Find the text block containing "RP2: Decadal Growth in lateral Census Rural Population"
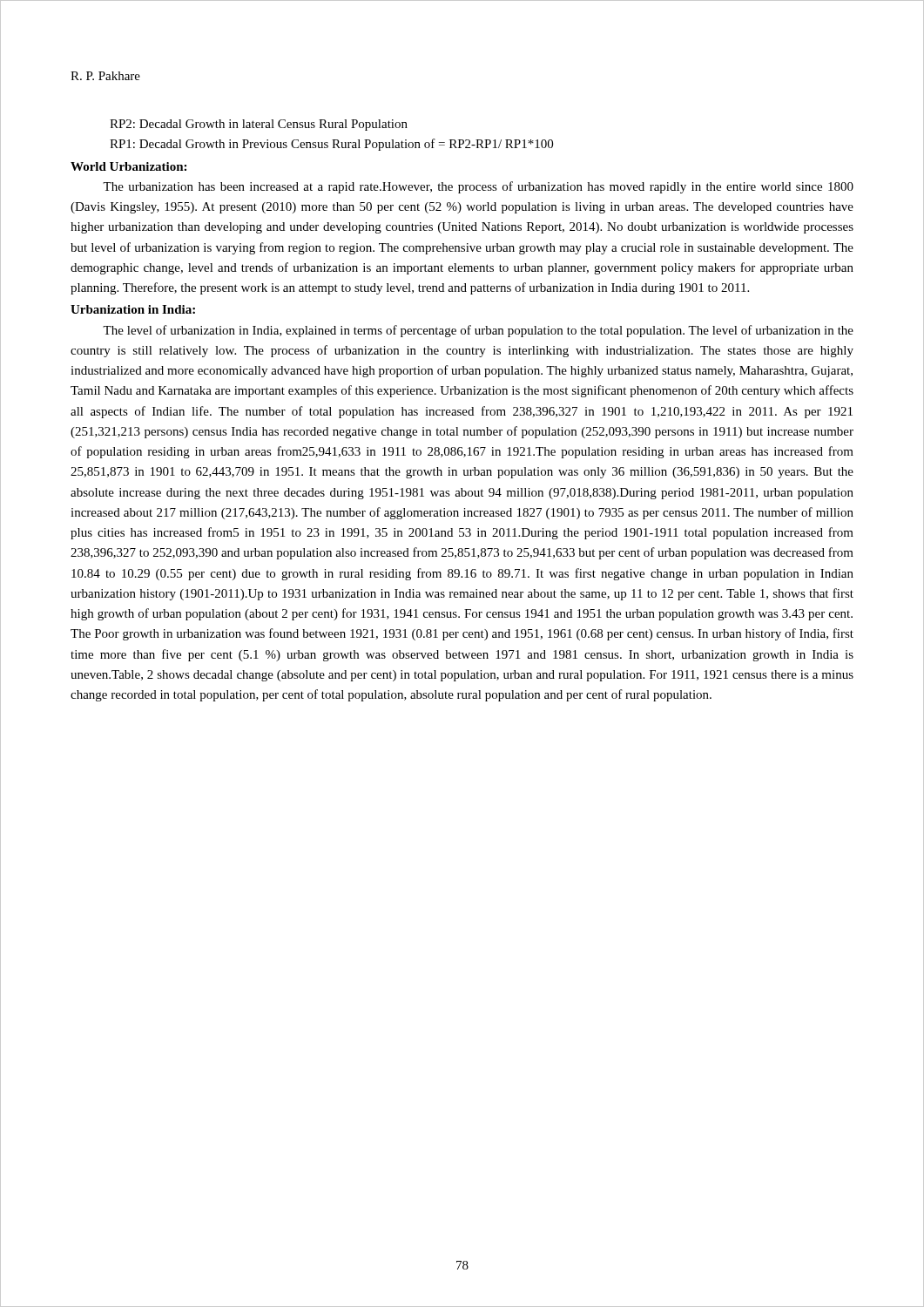924x1307 pixels. coord(482,134)
